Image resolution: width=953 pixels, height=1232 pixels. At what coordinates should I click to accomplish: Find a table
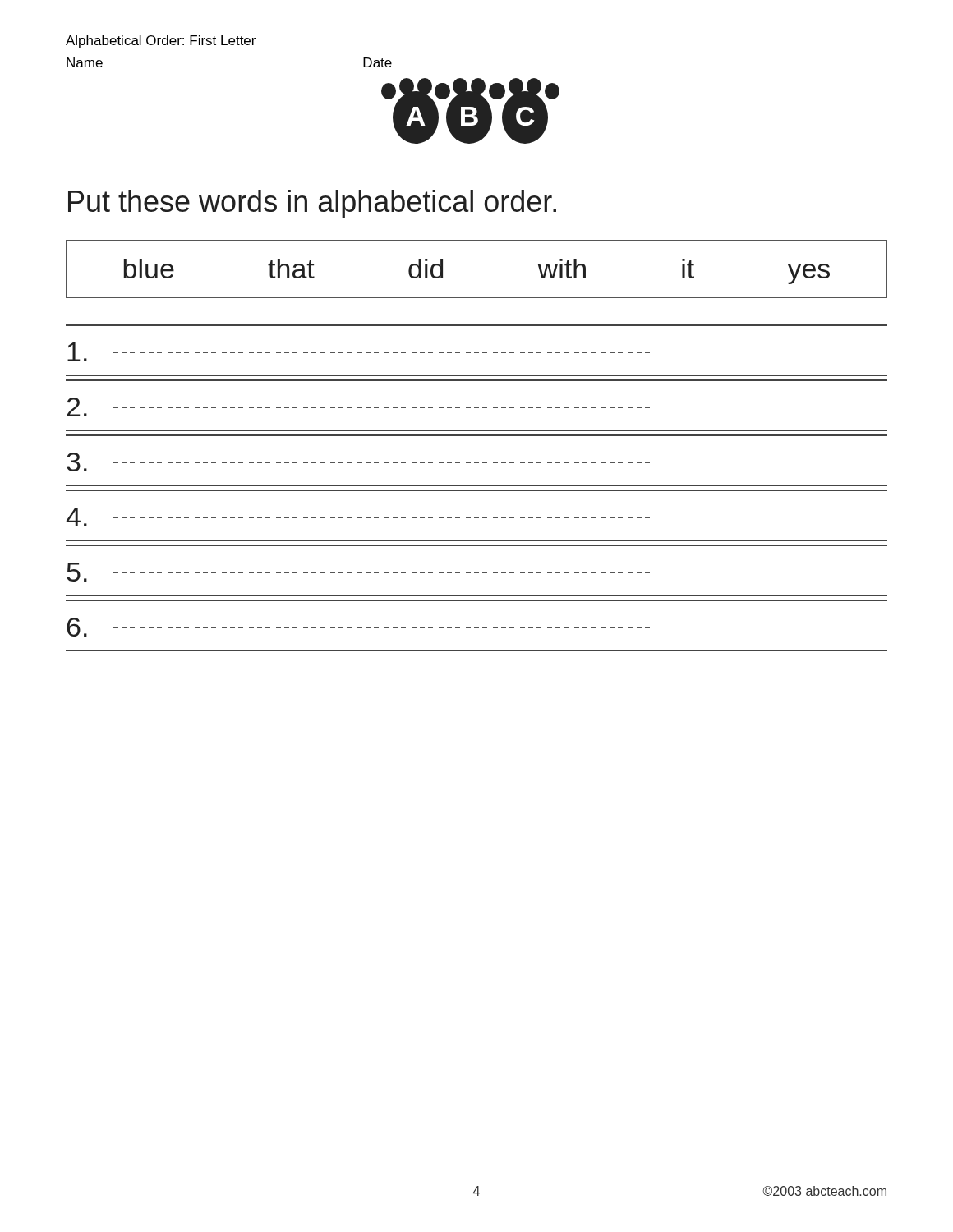pyautogui.click(x=476, y=269)
